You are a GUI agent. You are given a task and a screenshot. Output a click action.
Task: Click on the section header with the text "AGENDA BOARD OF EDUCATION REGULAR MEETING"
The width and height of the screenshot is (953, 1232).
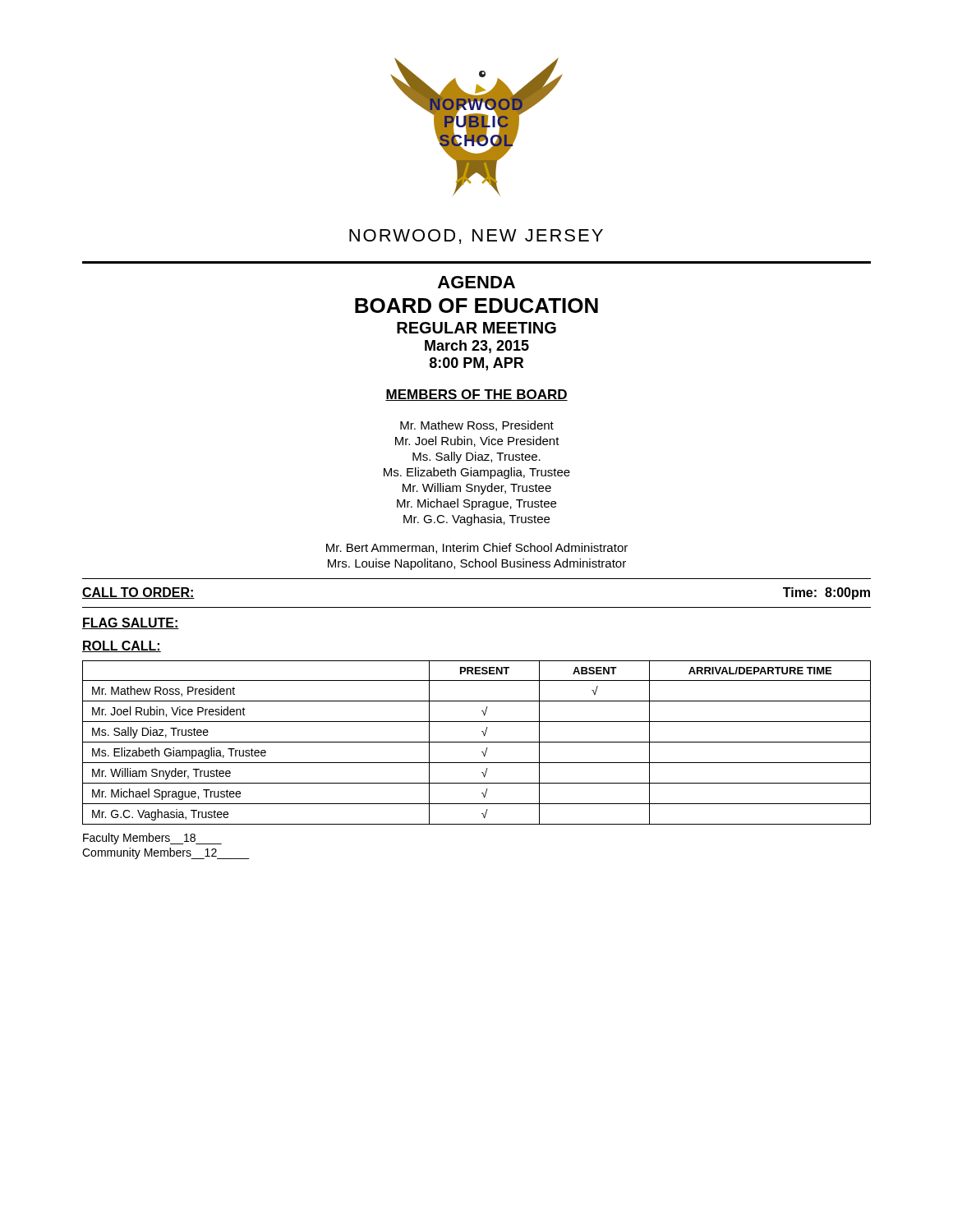click(x=476, y=322)
